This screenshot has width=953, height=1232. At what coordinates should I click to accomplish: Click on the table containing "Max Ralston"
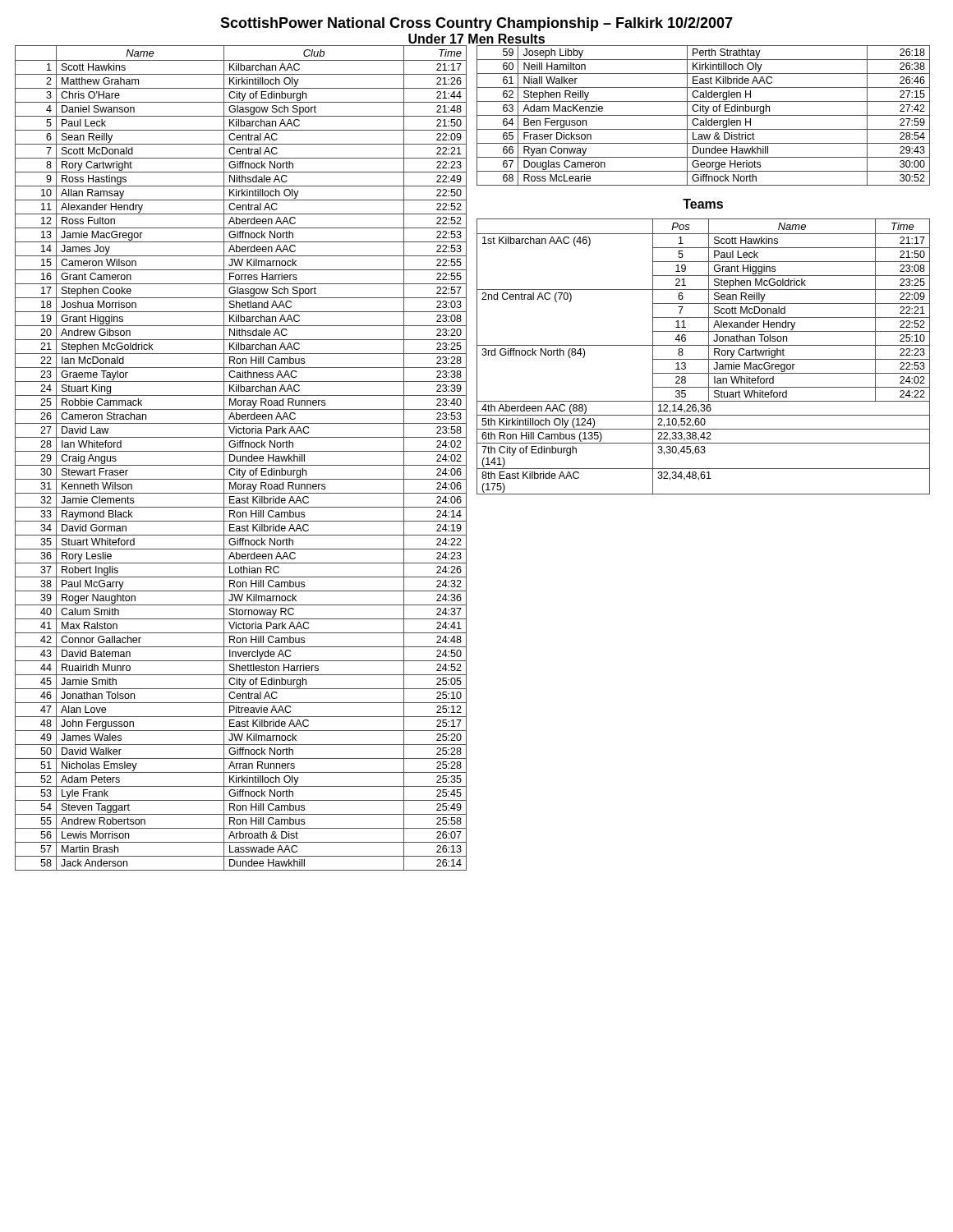tap(241, 458)
